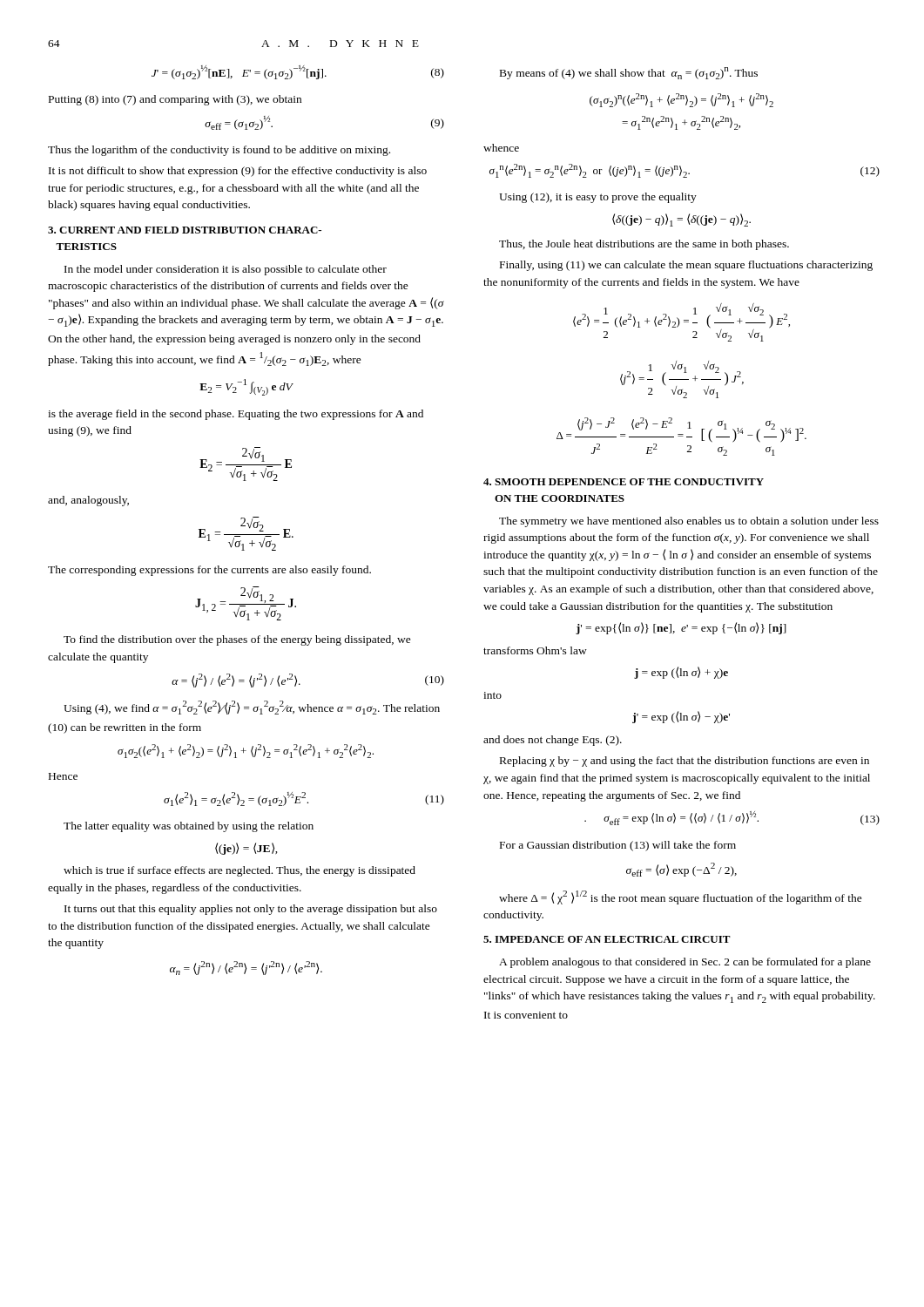Select the block starting "σ1n⟨e2n⟩1 = σ2n⟨e2n⟩2 or ⟨(je)n⟩1 = ⟨(je)n⟩2."
The height and width of the screenshot is (1307, 924).
[x=681, y=171]
